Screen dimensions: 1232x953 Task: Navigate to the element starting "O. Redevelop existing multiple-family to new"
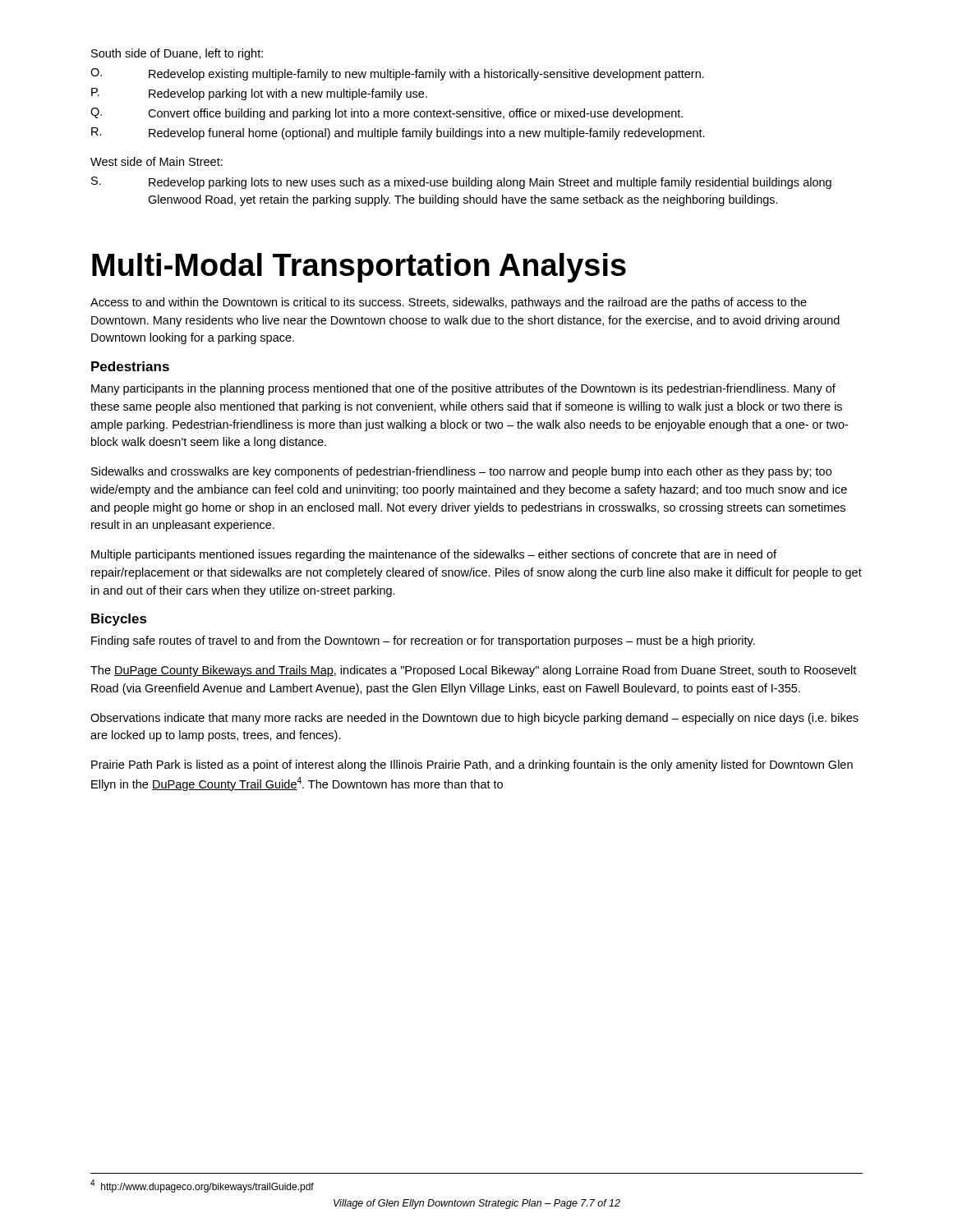[476, 74]
